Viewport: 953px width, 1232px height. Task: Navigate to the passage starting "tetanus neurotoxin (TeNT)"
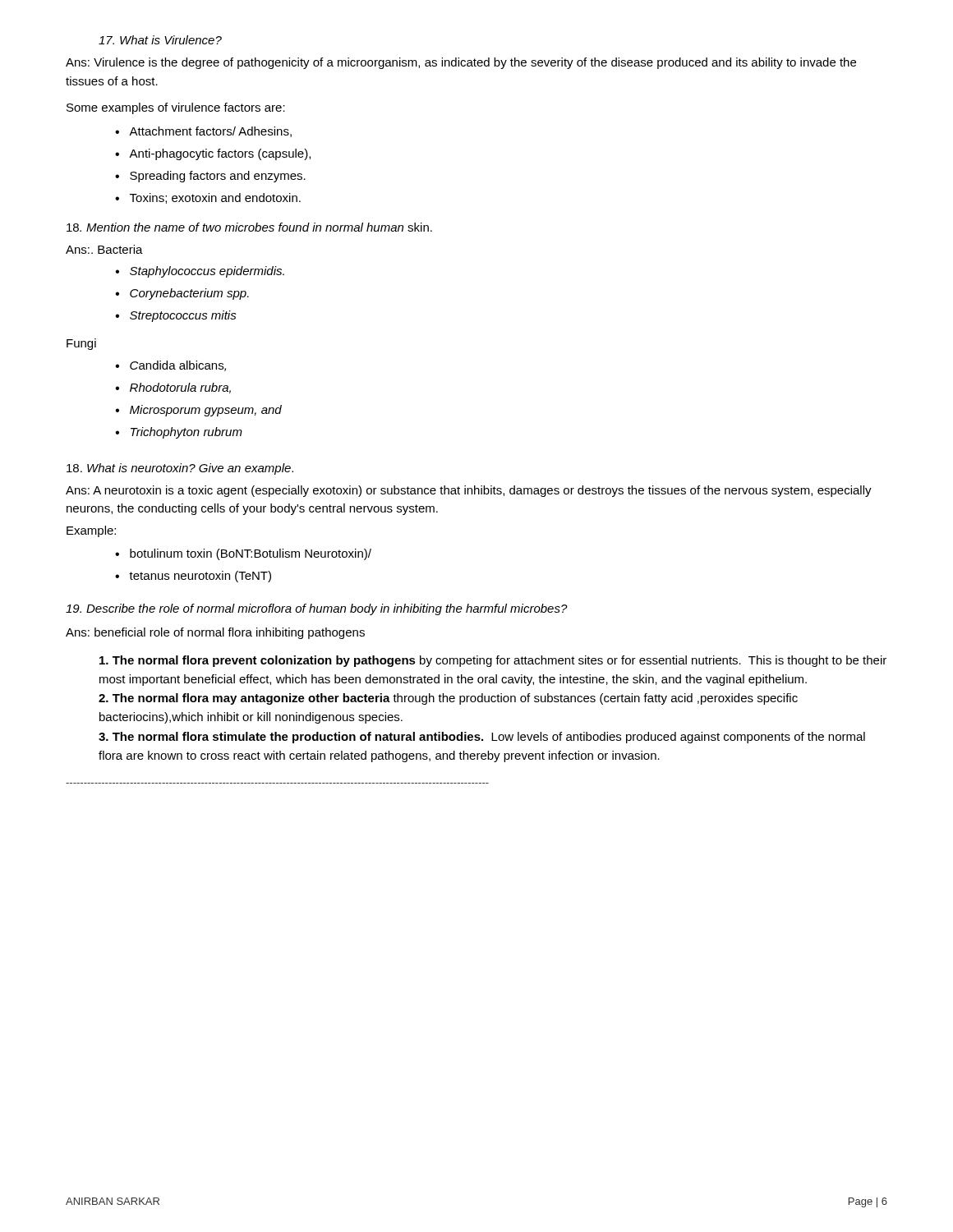[201, 575]
